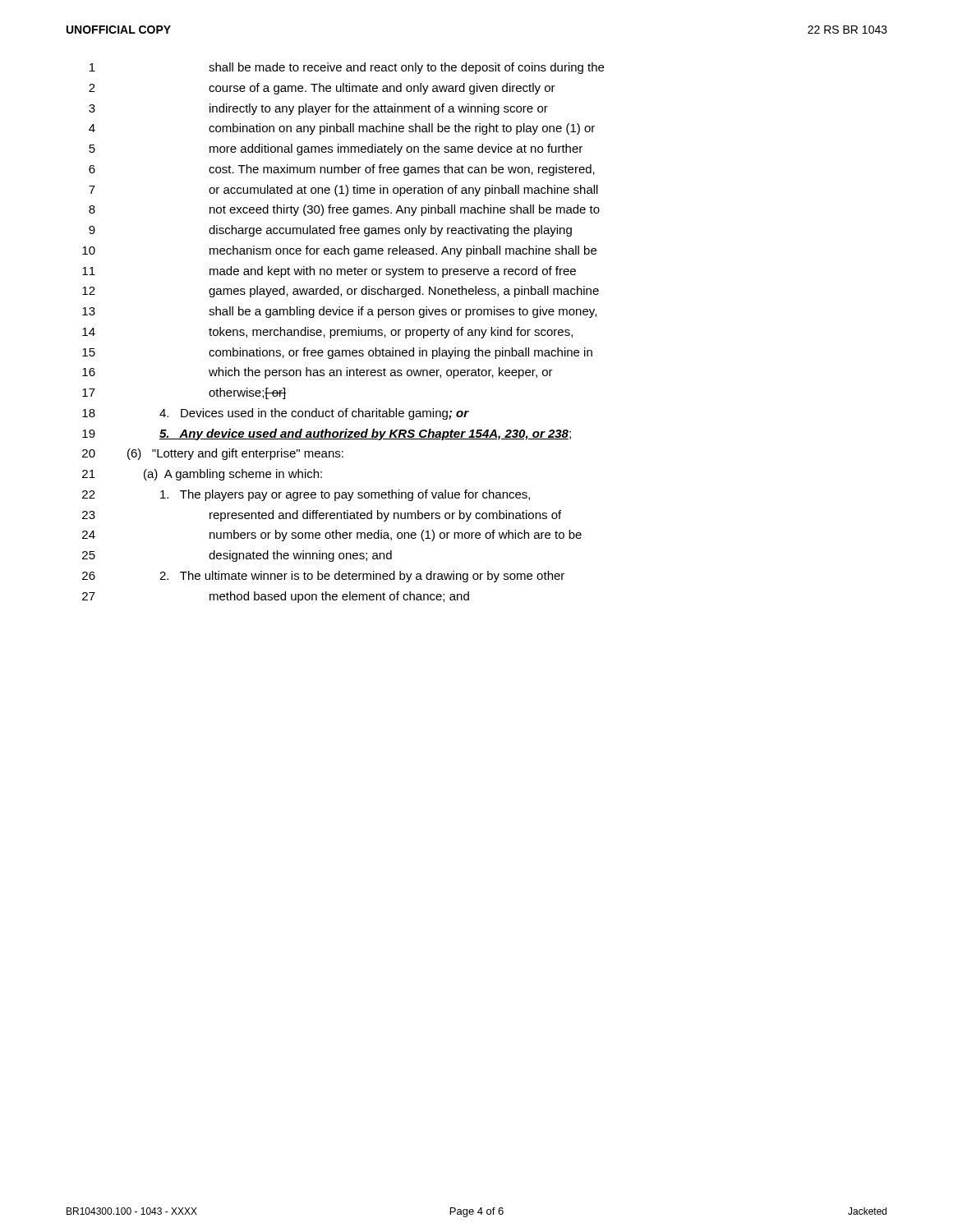Find the text starting "5 more additional games immediately on the"

476,149
